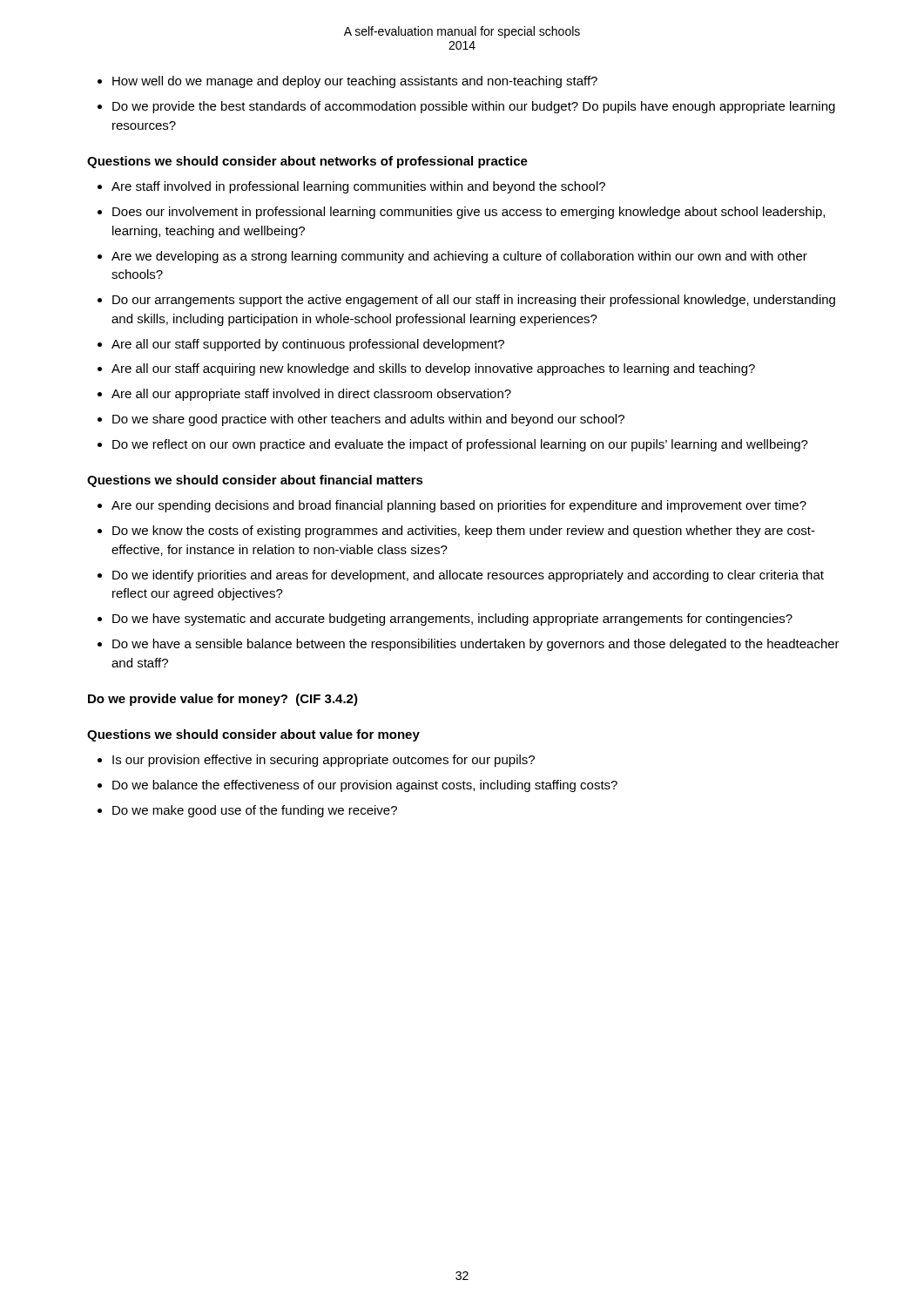Locate the text starting "Do we reflect"
The image size is (924, 1307).
tap(460, 444)
